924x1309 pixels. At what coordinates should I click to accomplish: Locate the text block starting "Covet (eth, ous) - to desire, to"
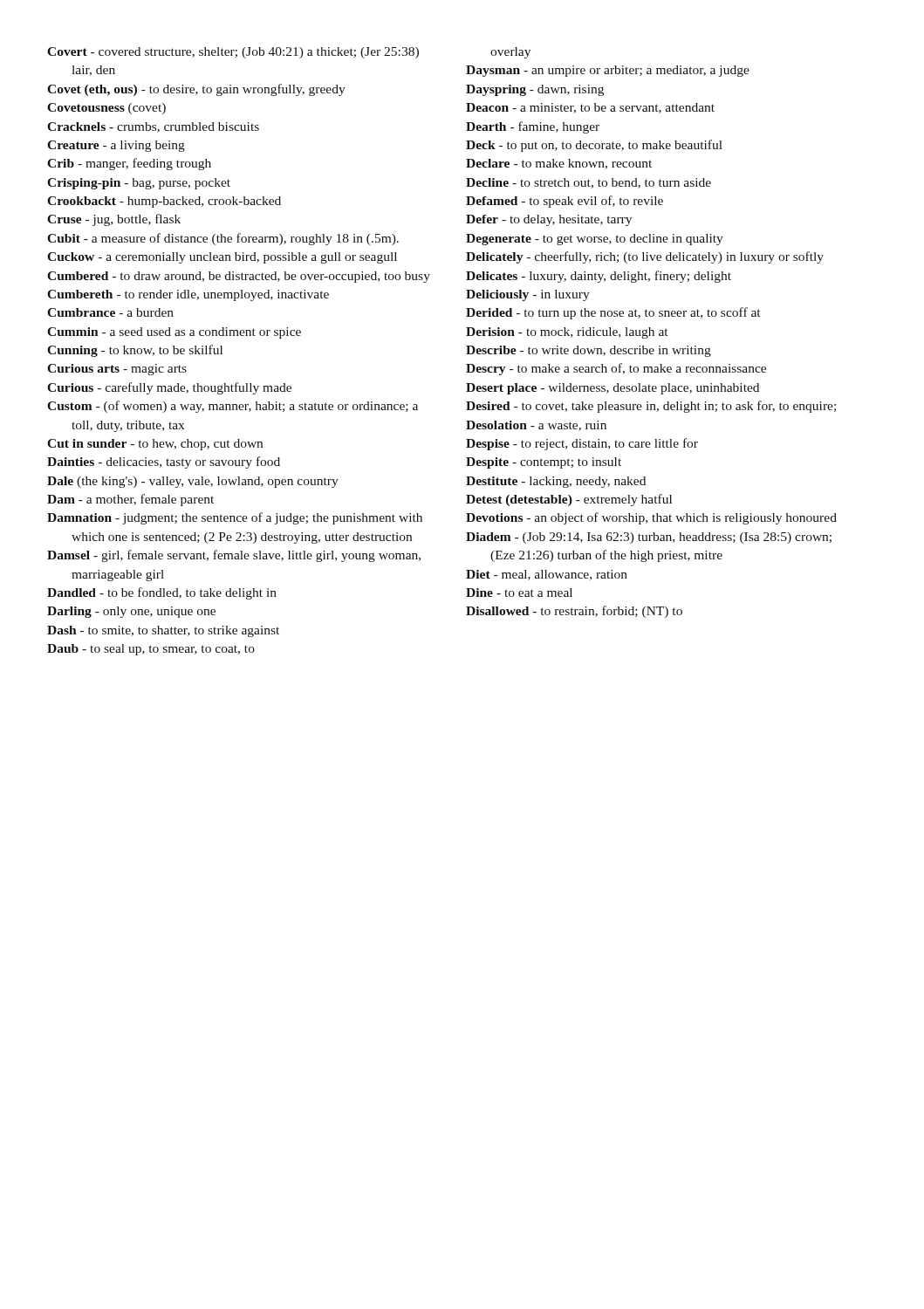click(x=196, y=88)
